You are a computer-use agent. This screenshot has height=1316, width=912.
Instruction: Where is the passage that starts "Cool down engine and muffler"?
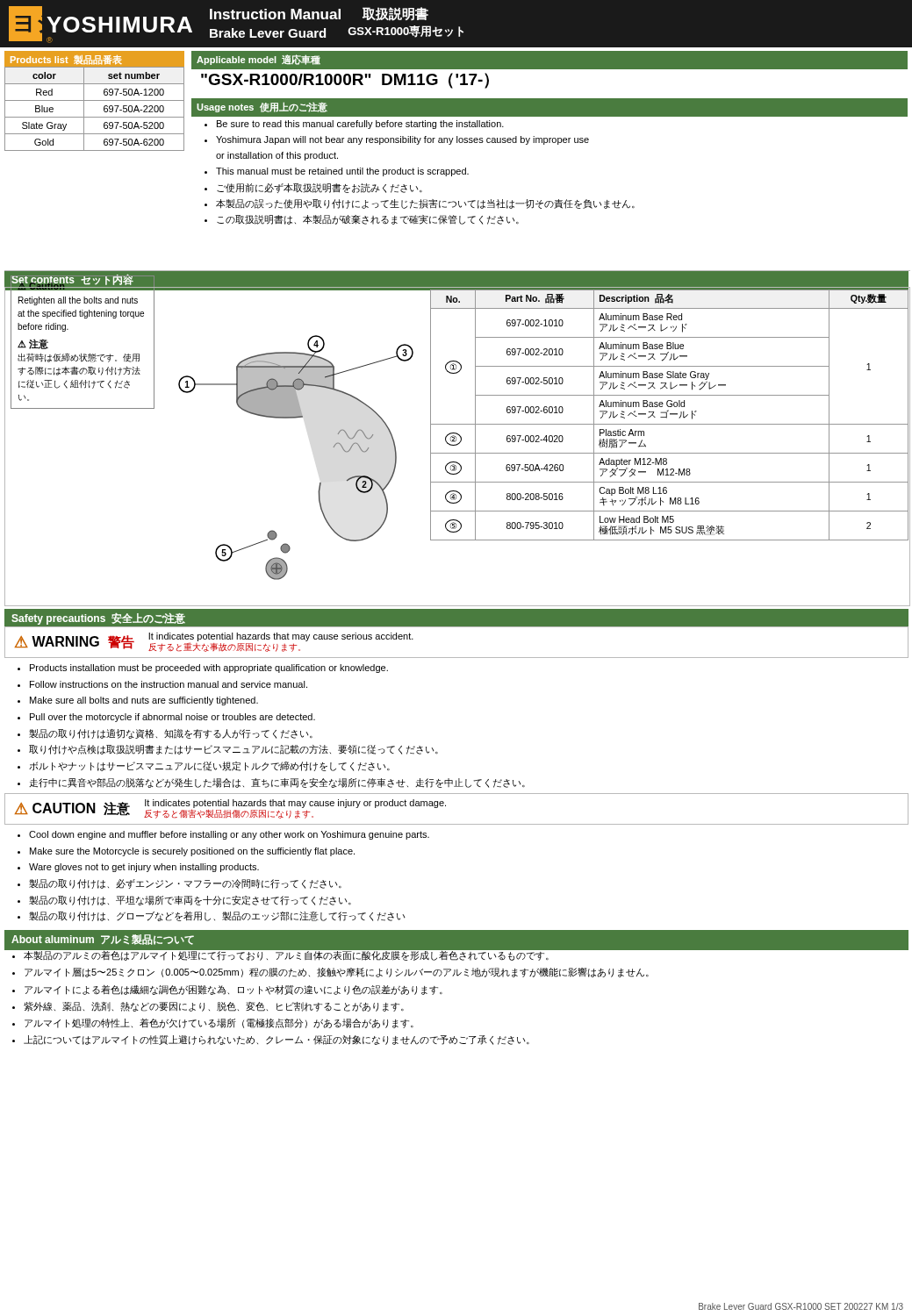pyautogui.click(x=229, y=834)
